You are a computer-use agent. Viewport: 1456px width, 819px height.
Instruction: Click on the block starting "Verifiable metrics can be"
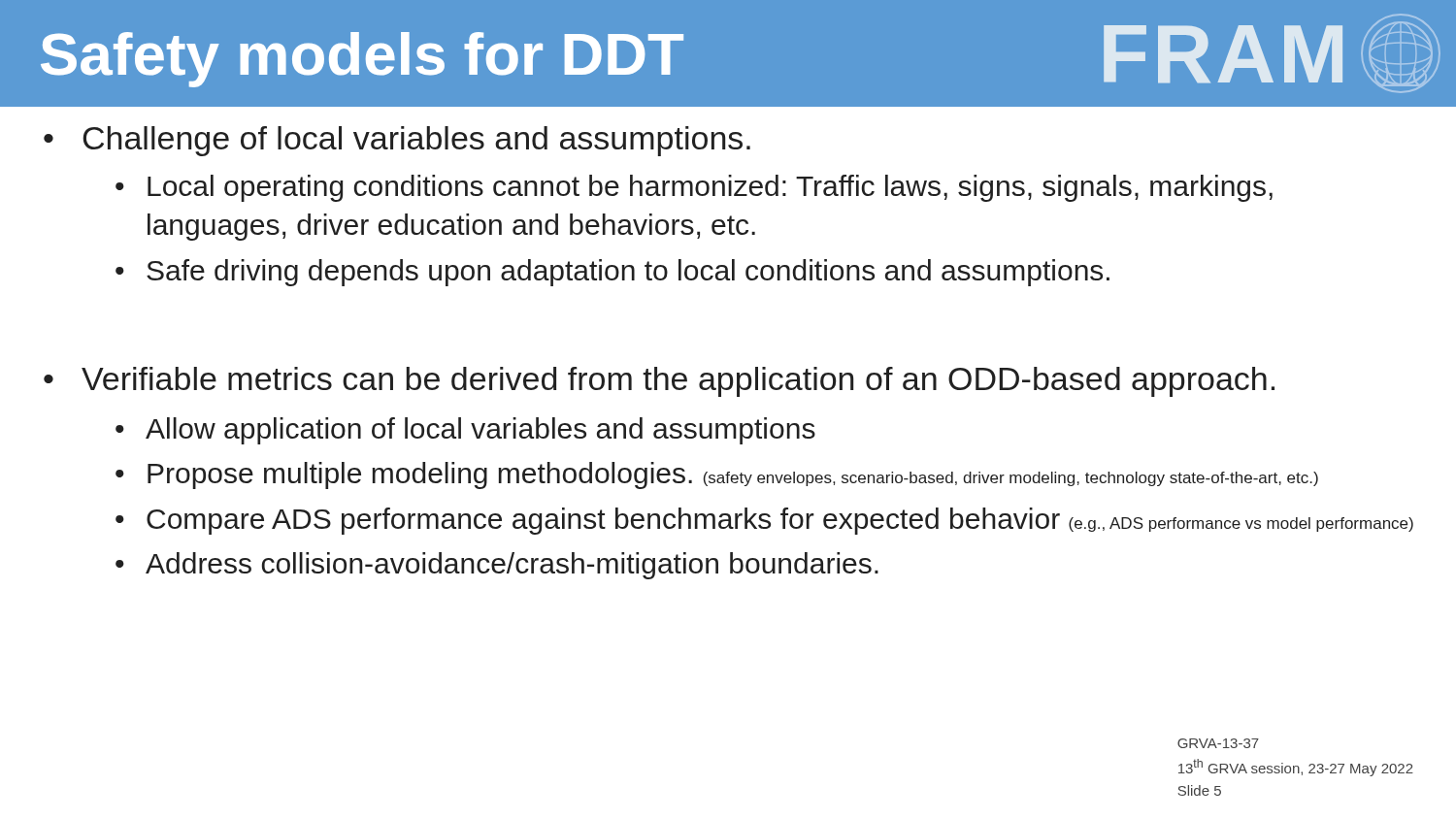pos(728,471)
